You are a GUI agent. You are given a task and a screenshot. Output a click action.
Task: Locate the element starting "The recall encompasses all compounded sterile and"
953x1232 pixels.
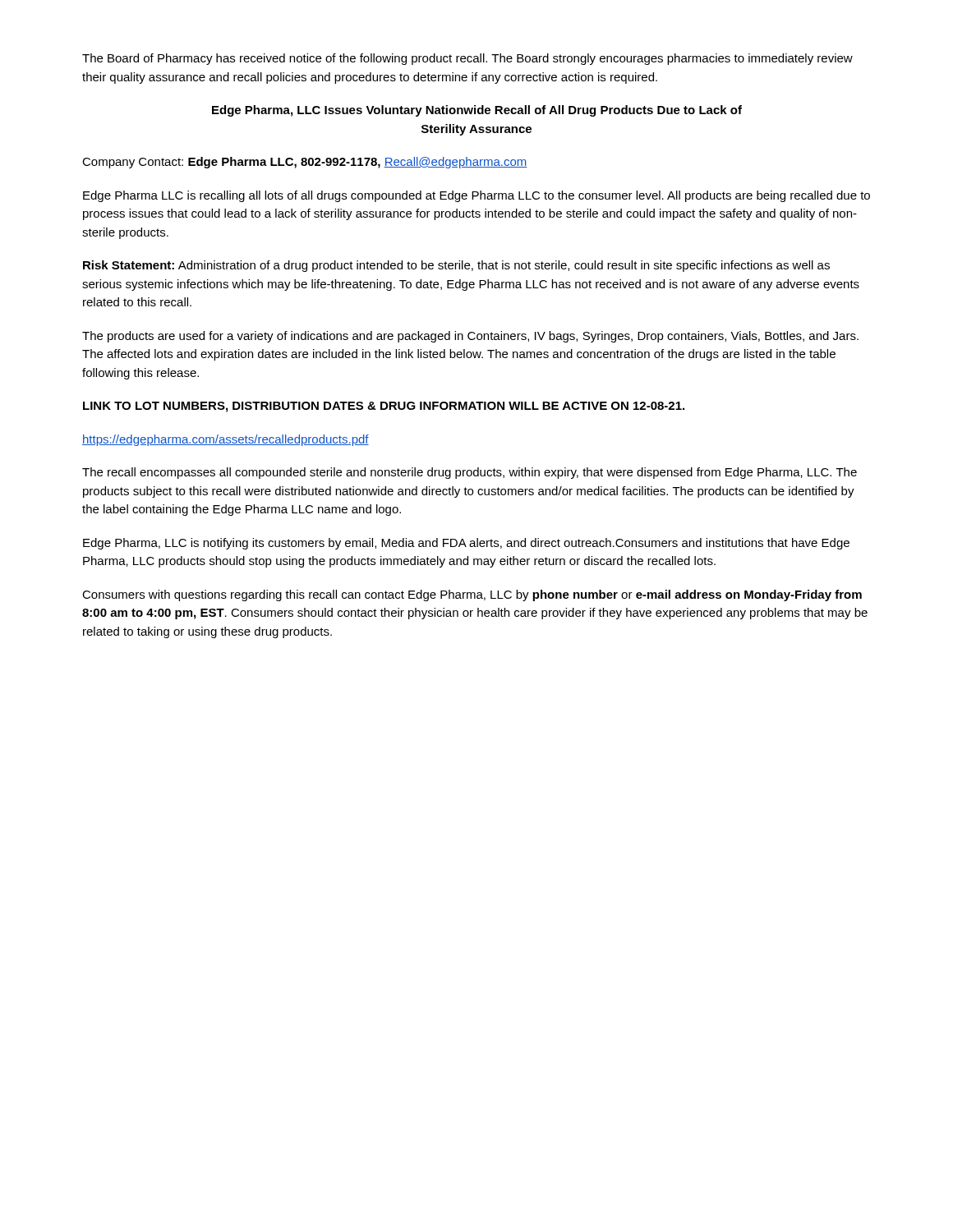(470, 490)
